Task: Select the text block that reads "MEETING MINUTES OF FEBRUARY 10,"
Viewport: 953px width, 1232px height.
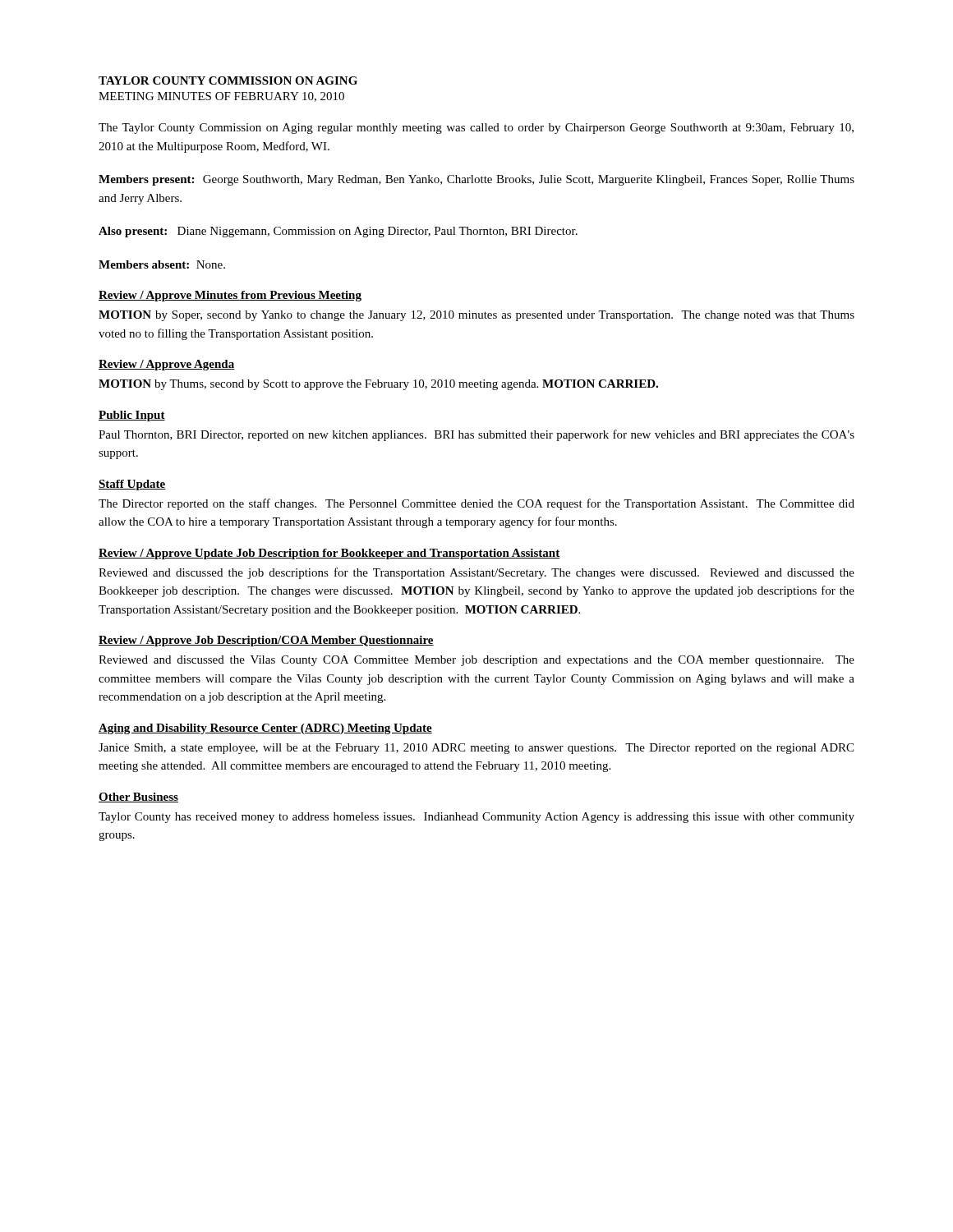Action: coord(222,96)
